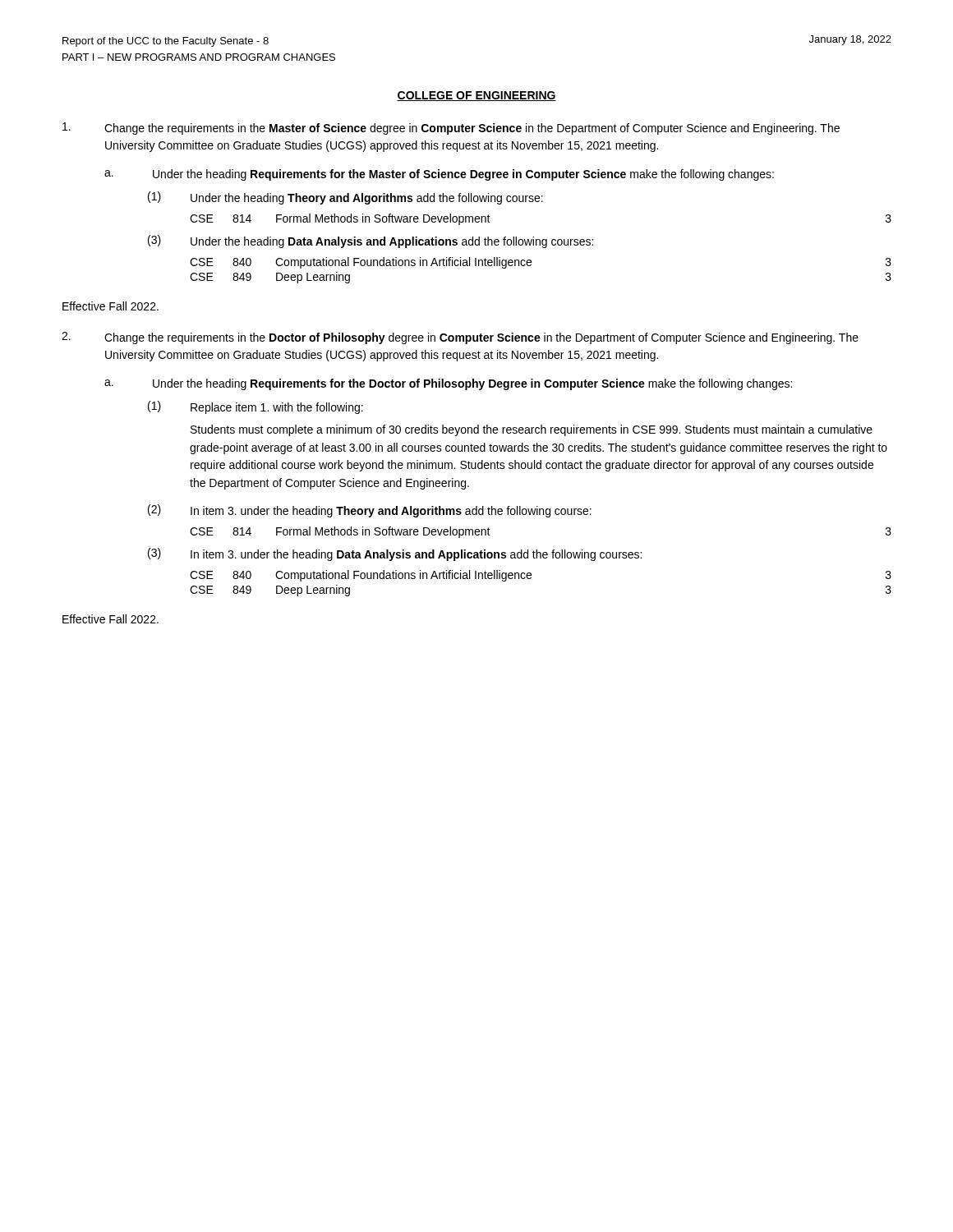Locate the passage starting "Change the requirements in"
This screenshot has height=1232, width=953.
point(476,137)
